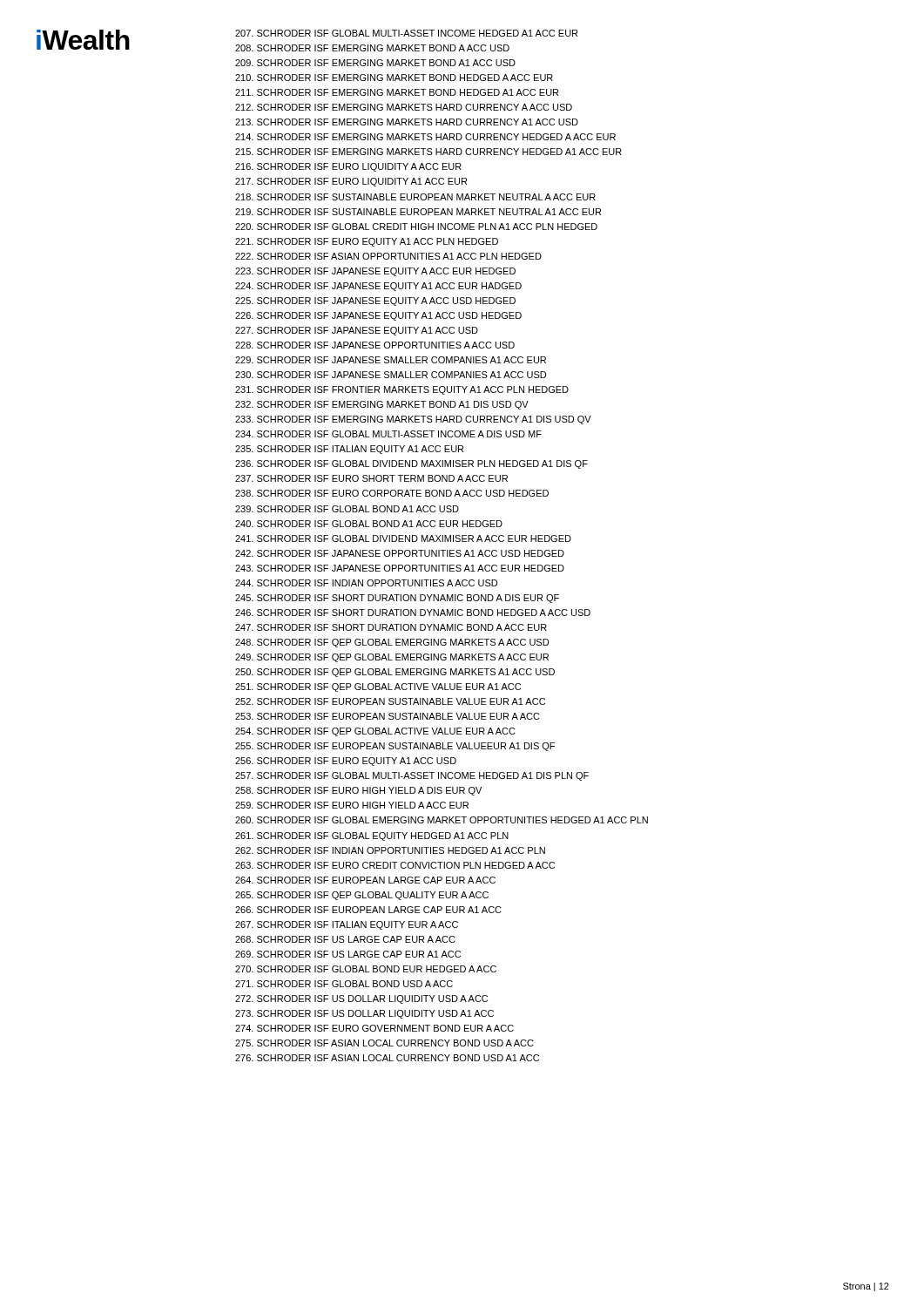Find the text block starting "253. SCHRODER ISF EUROPEAN"
The width and height of the screenshot is (924, 1307).
point(388,716)
